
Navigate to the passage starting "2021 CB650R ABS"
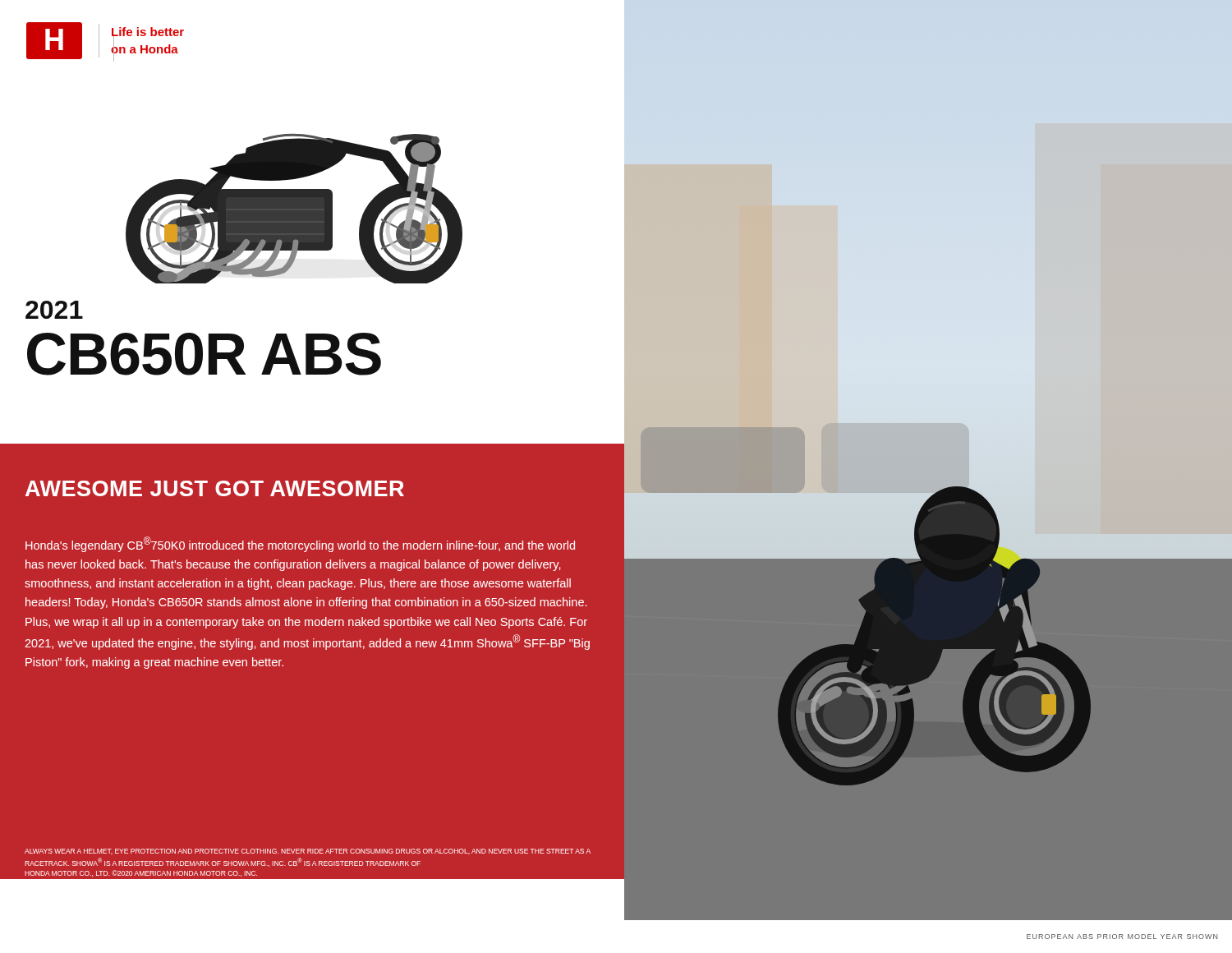[203, 340]
